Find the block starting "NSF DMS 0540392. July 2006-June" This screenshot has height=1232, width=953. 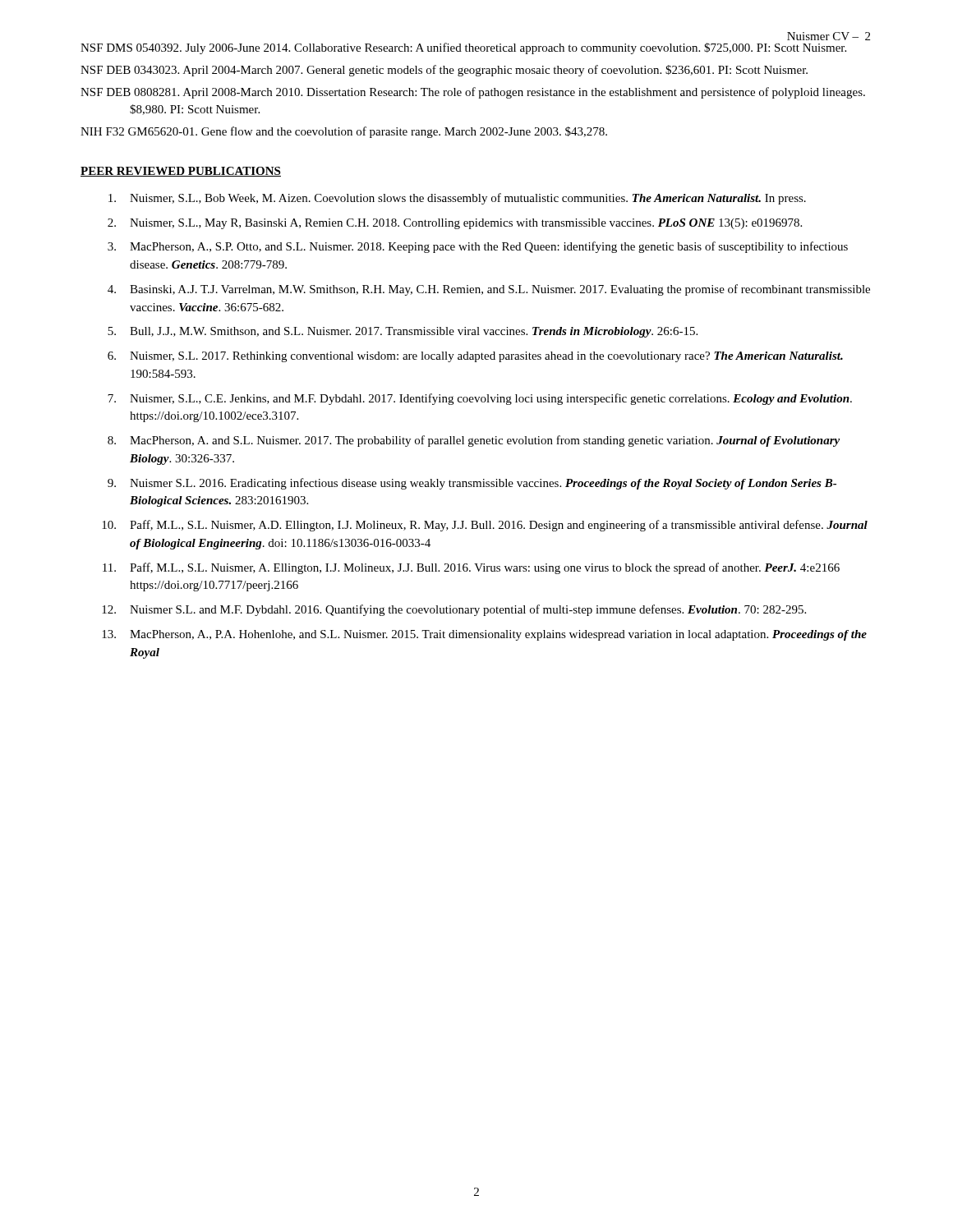pos(464,48)
